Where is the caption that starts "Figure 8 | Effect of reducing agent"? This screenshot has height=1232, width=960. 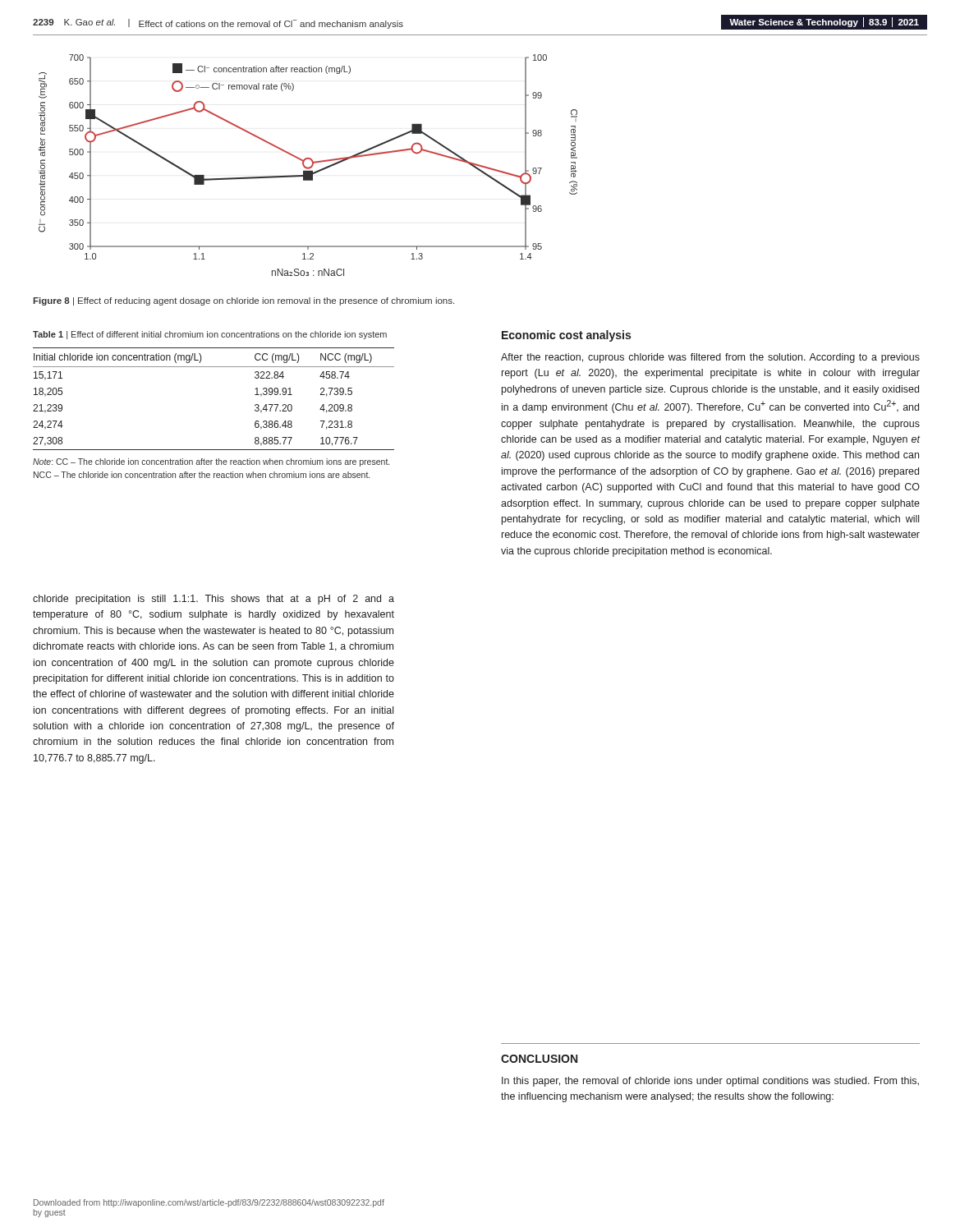point(244,301)
